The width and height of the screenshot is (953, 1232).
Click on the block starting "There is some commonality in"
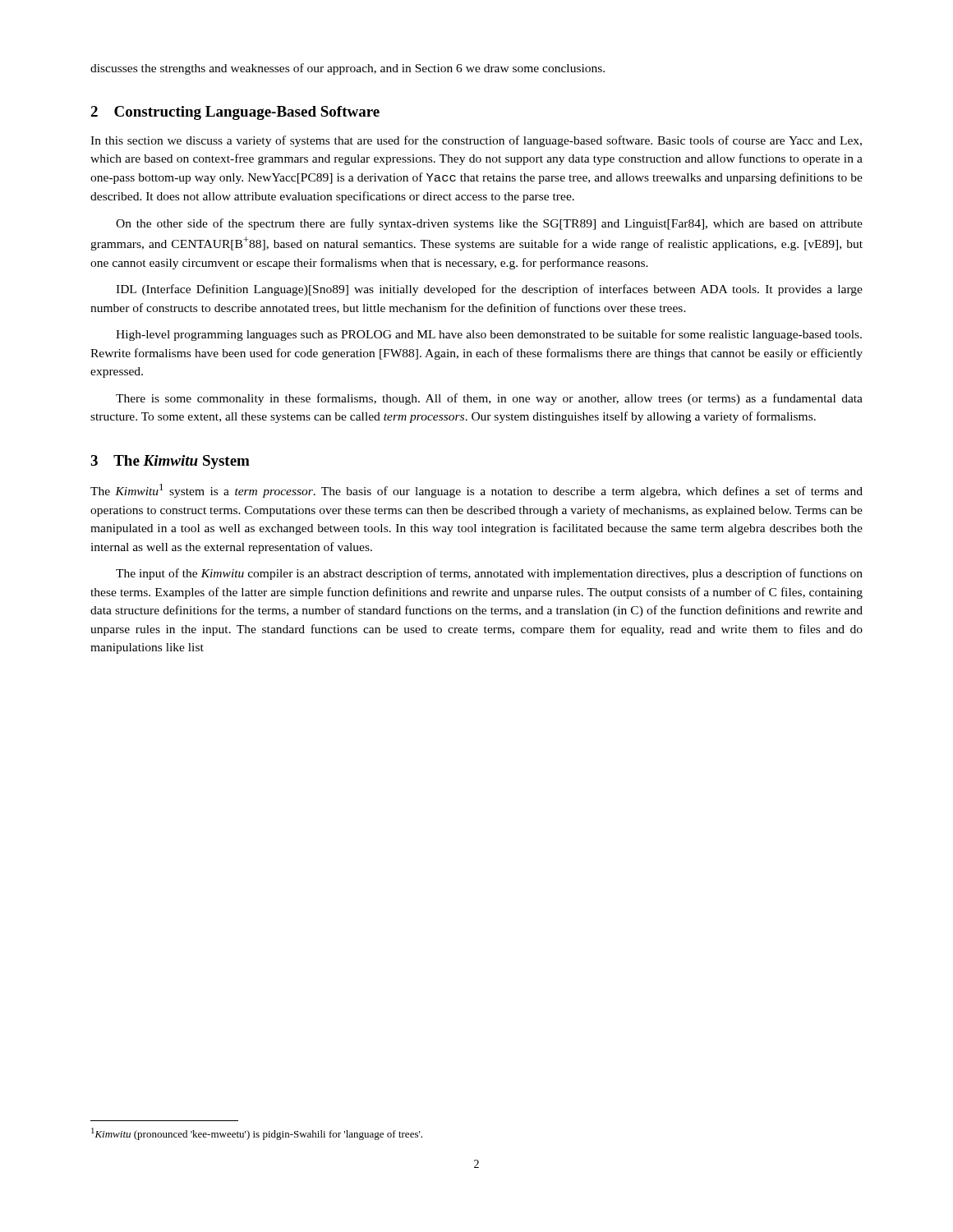476,408
